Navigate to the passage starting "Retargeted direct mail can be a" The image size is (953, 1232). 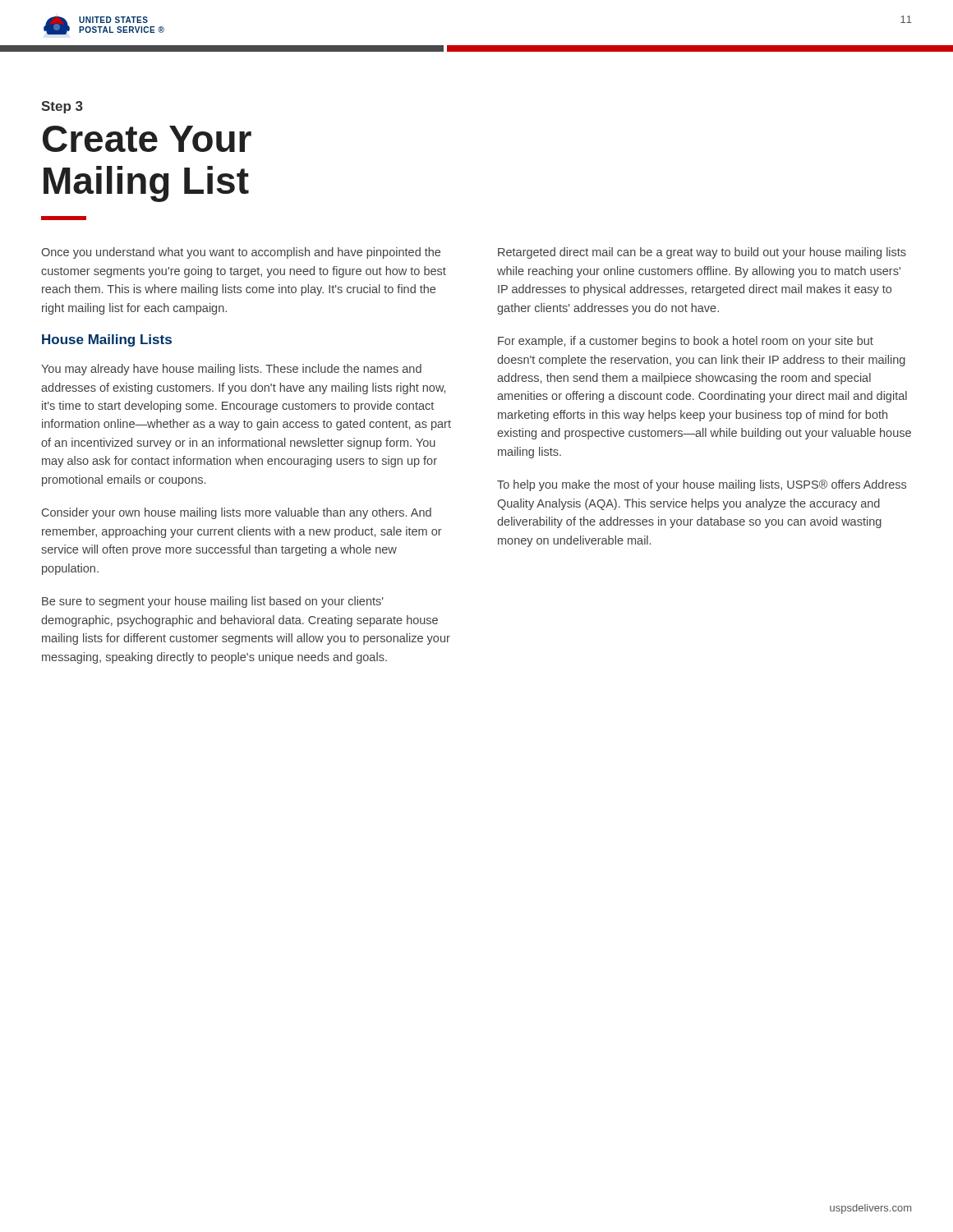point(705,280)
